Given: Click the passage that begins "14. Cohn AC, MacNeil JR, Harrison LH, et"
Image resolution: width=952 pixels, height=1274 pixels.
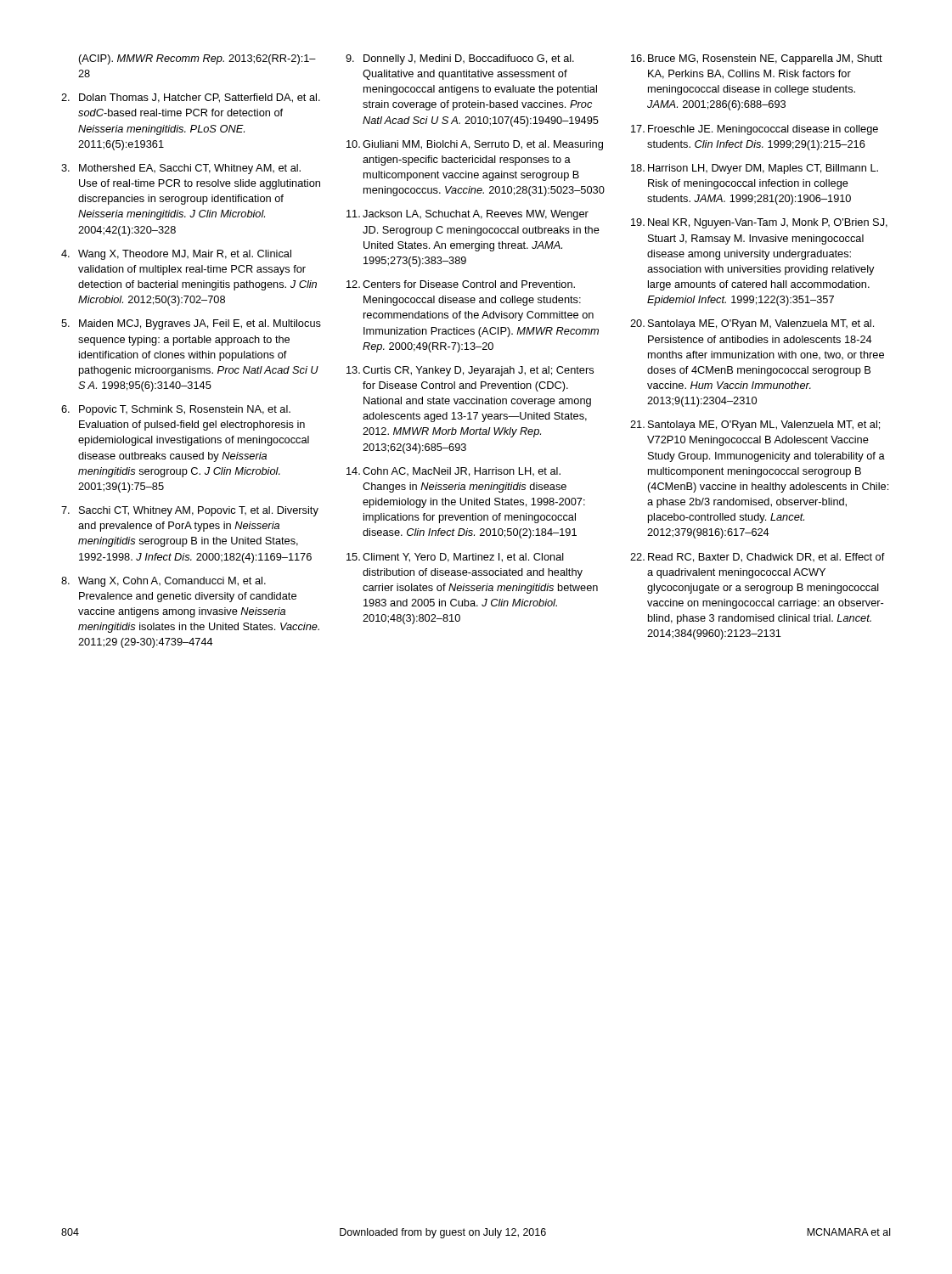Looking at the screenshot, I should pyautogui.click(x=476, y=502).
